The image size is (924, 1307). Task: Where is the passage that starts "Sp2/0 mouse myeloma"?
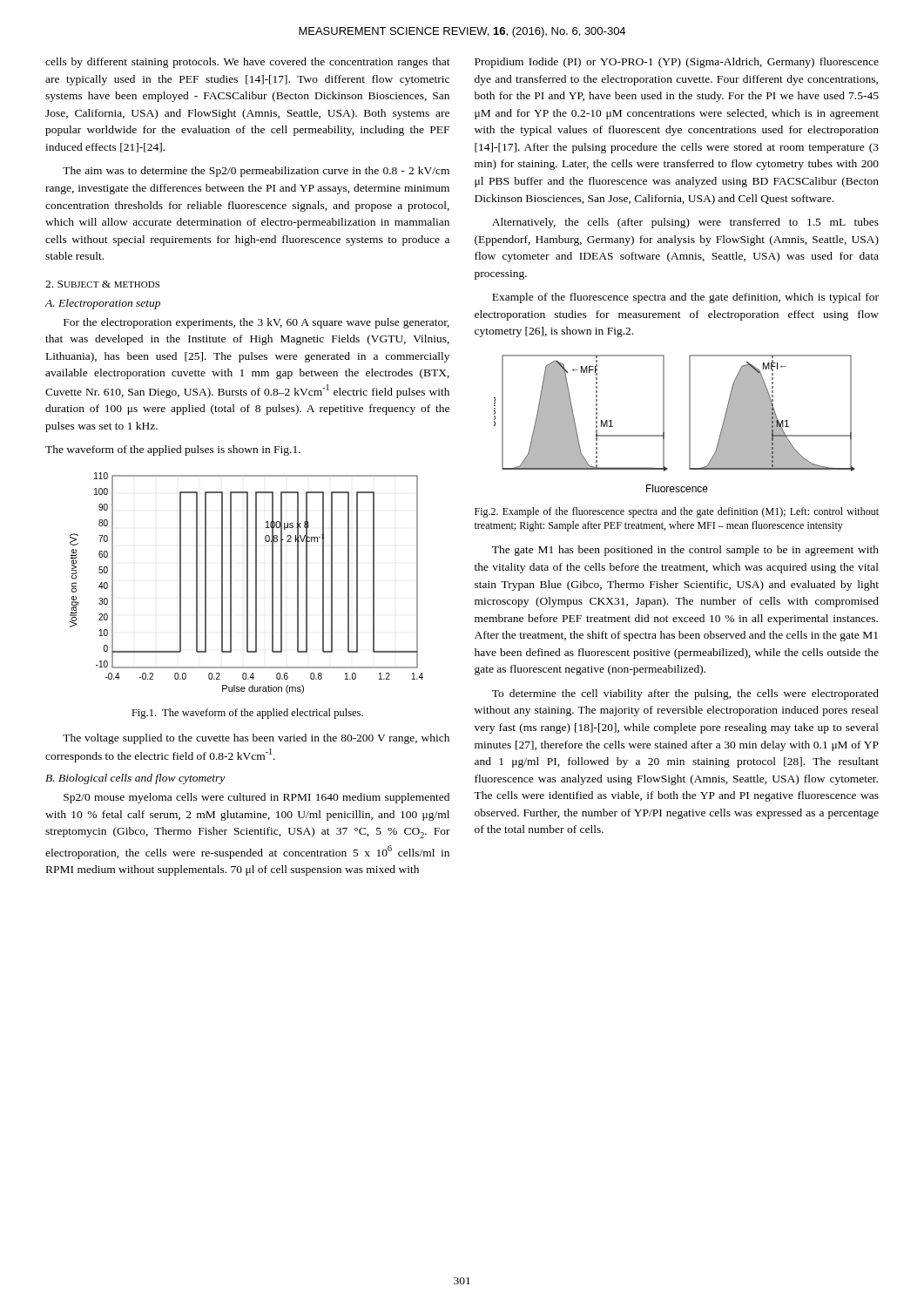pos(248,833)
